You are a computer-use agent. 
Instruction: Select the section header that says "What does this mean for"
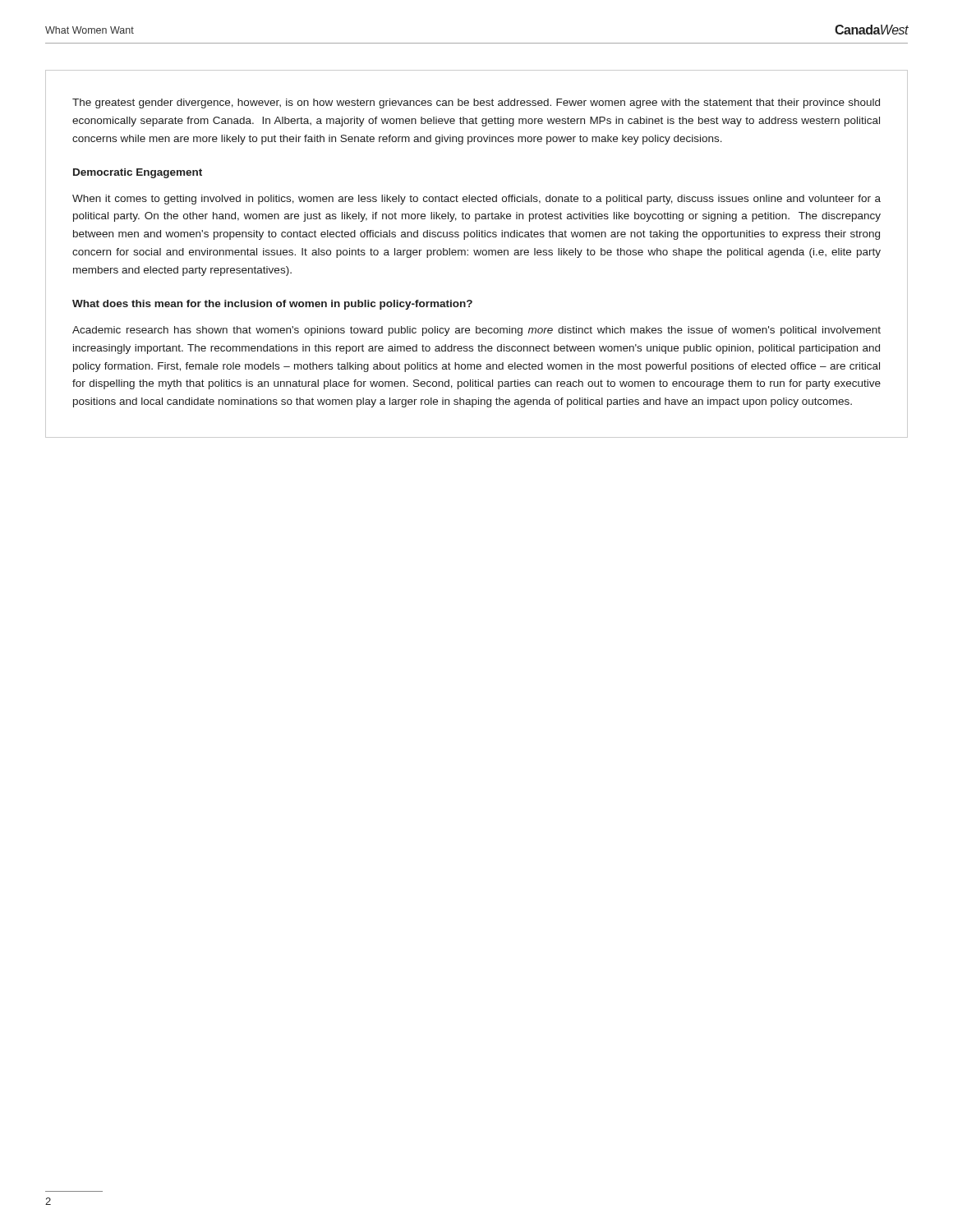click(273, 303)
